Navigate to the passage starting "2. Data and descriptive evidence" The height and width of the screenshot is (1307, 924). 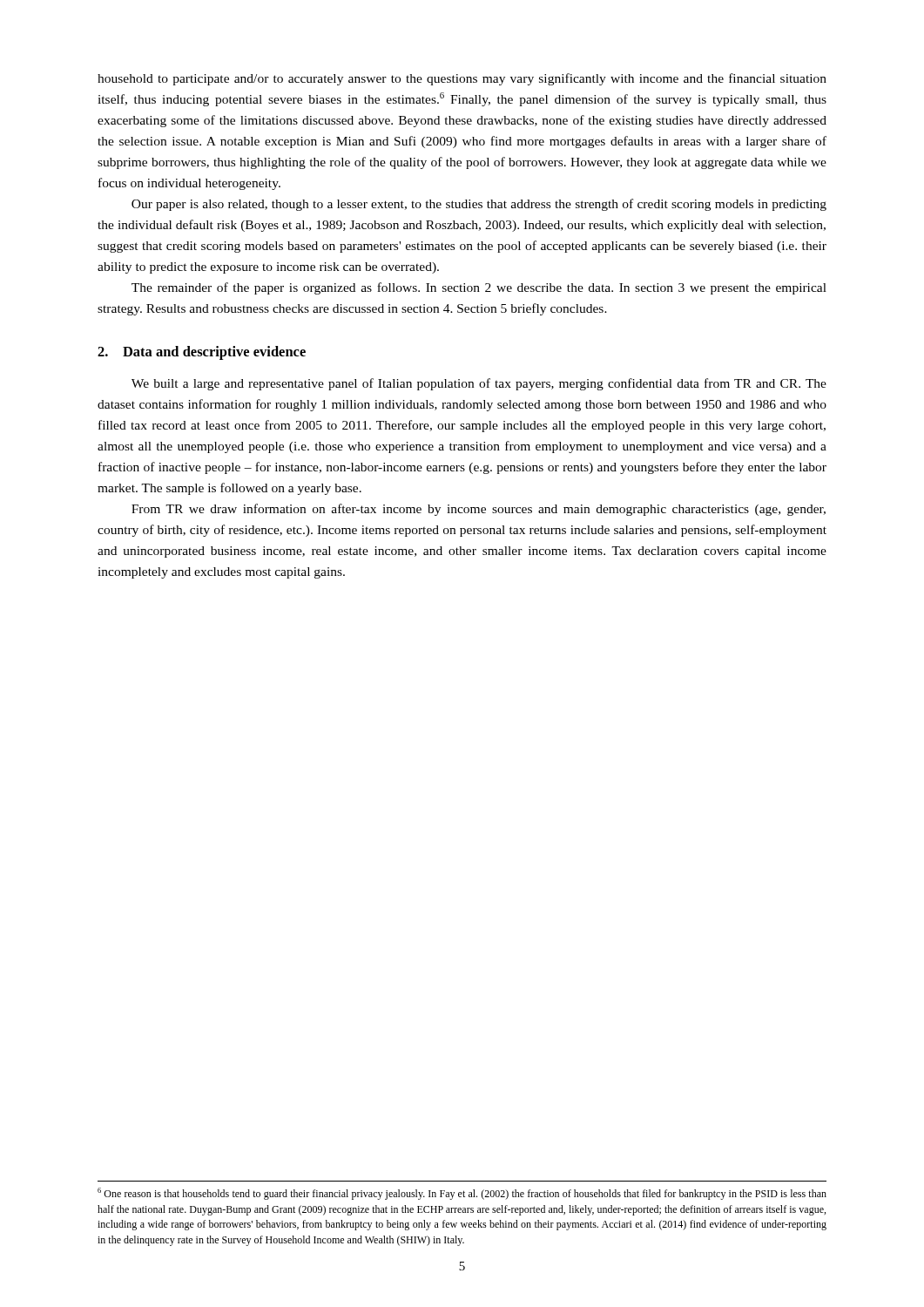click(x=202, y=353)
